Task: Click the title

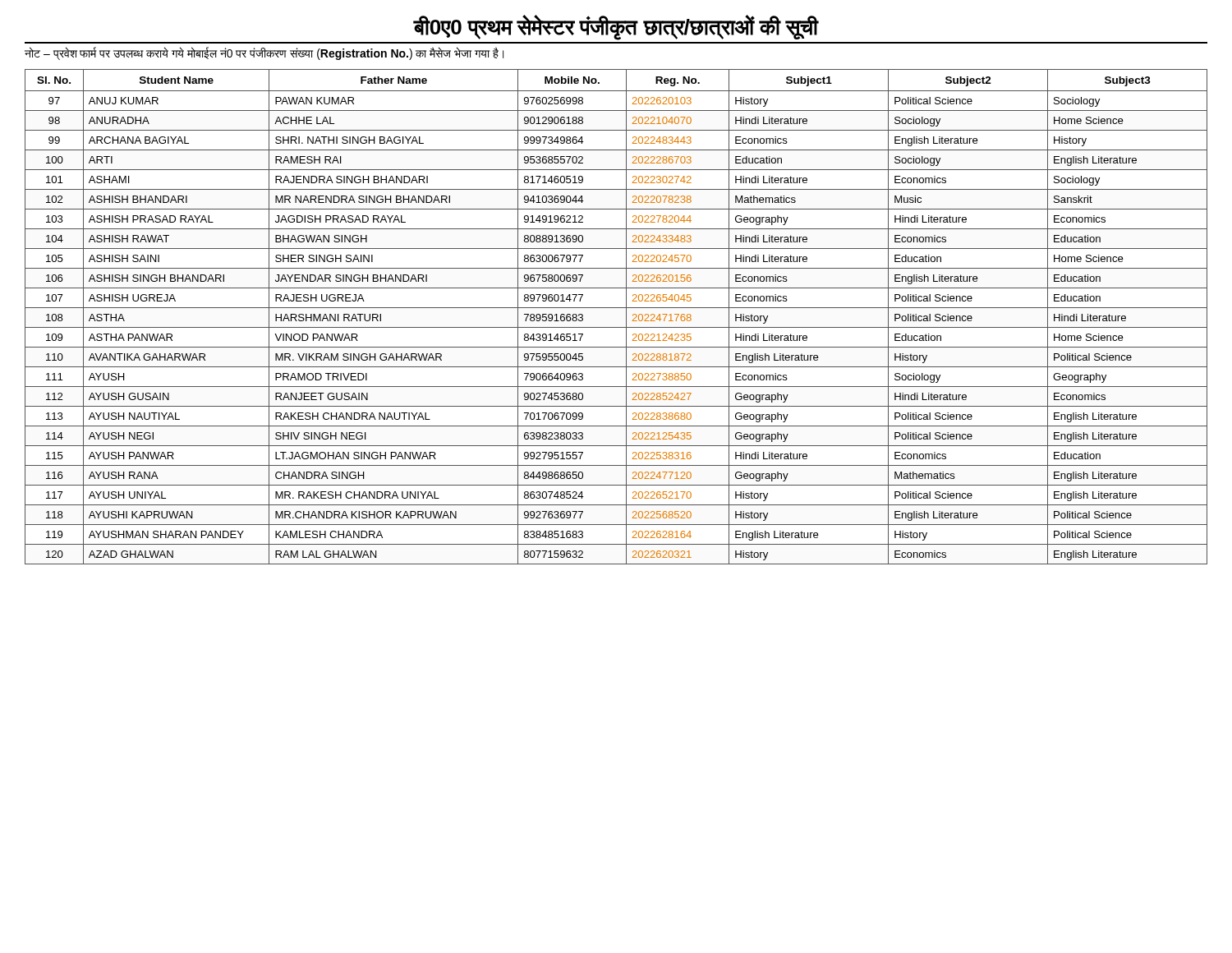Action: [616, 27]
